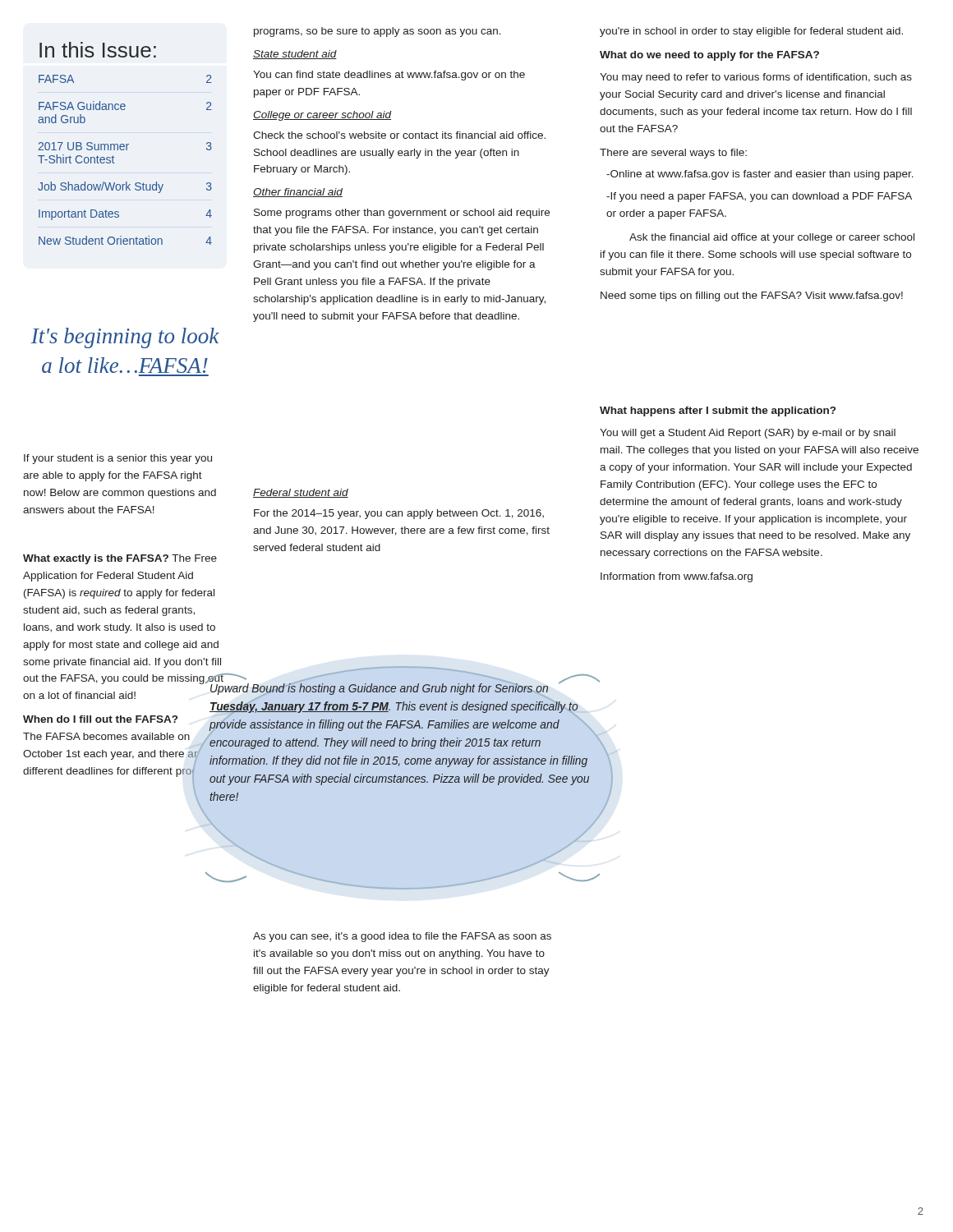Viewport: 953px width, 1232px height.
Task: Find the title that says "It's beginning to looka lot like…FAFSA!"
Action: coord(125,351)
